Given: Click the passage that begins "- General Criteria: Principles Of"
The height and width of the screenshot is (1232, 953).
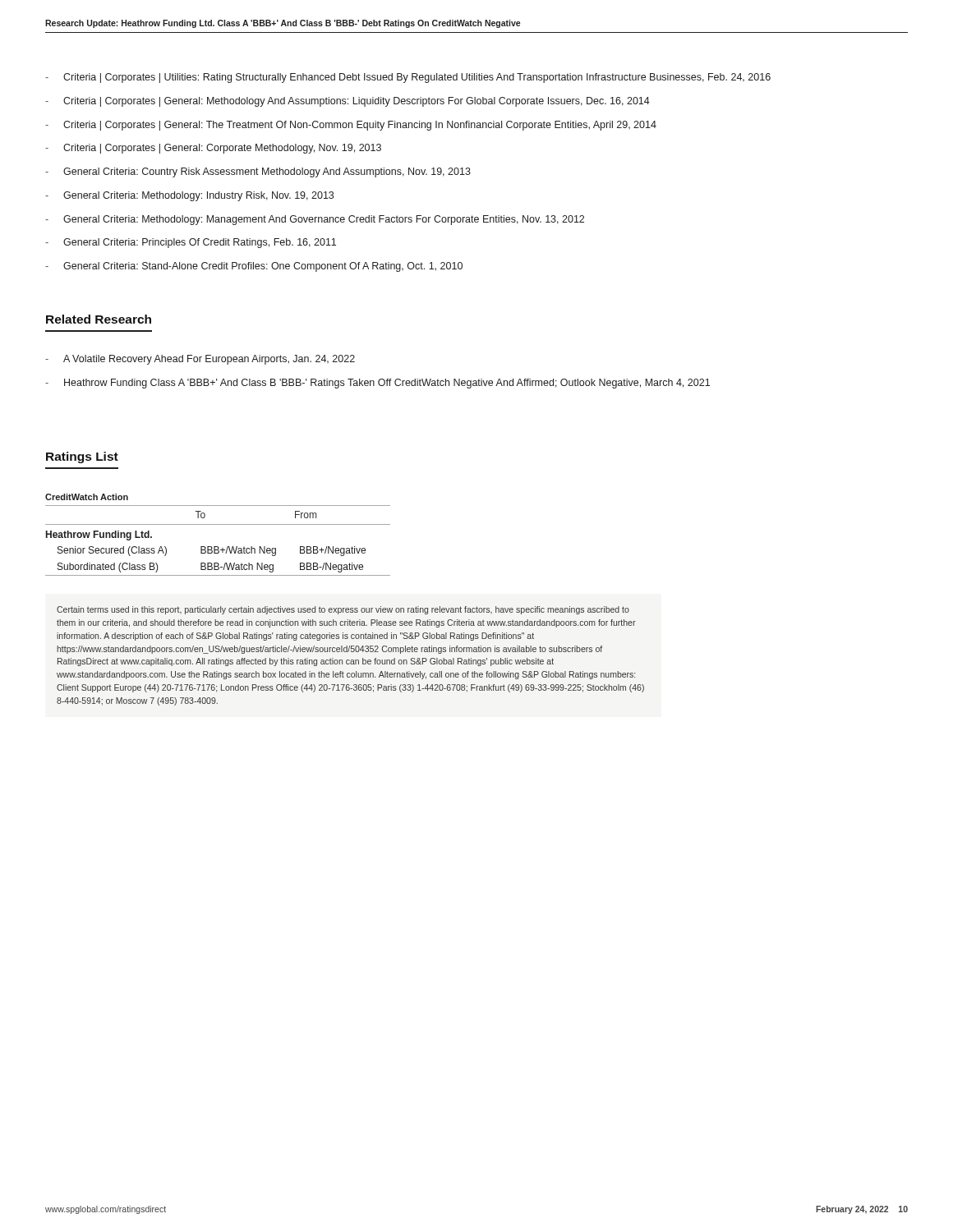Looking at the screenshot, I should [x=191, y=243].
